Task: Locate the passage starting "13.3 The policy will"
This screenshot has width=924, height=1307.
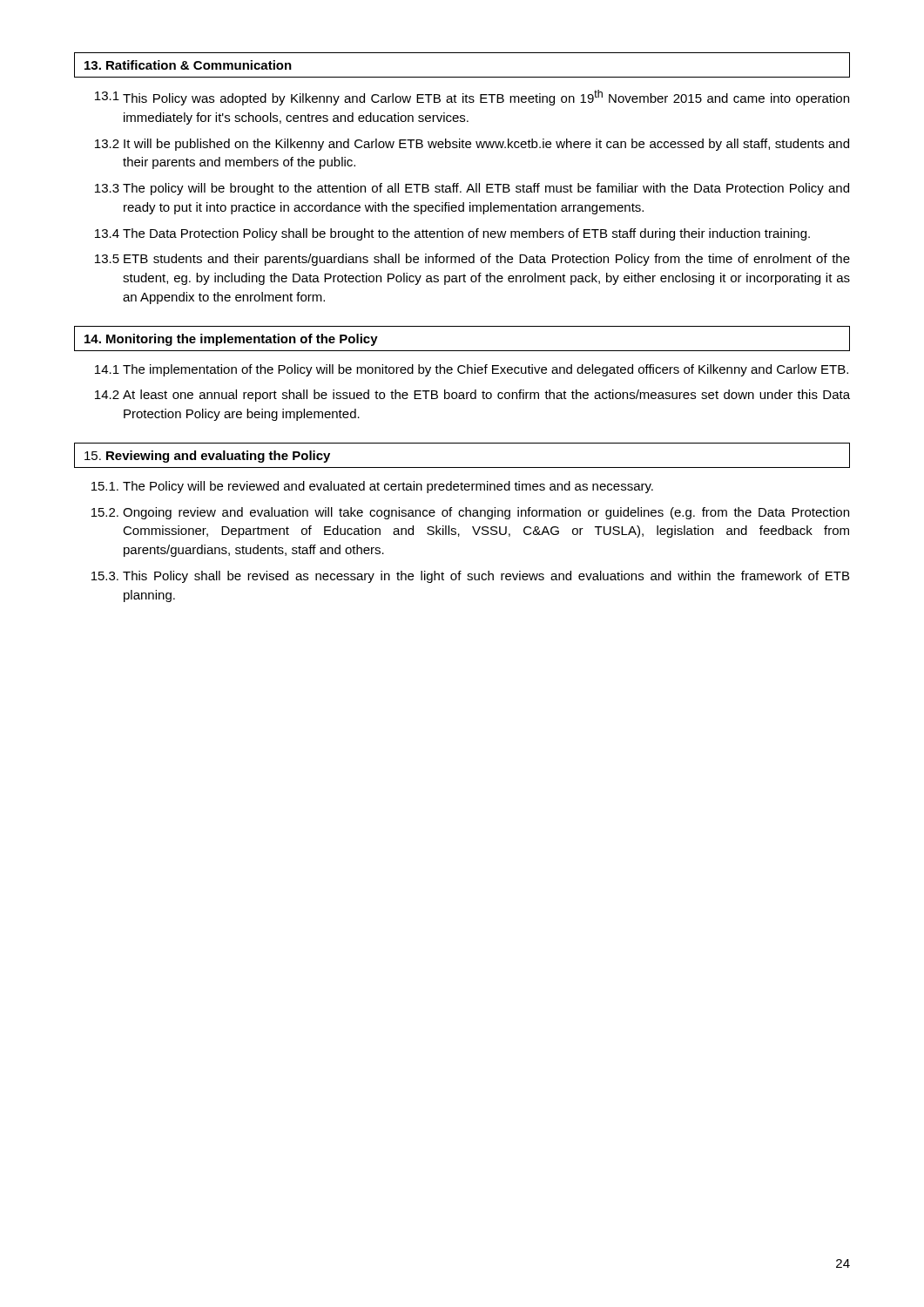Action: pyautogui.click(x=462, y=198)
